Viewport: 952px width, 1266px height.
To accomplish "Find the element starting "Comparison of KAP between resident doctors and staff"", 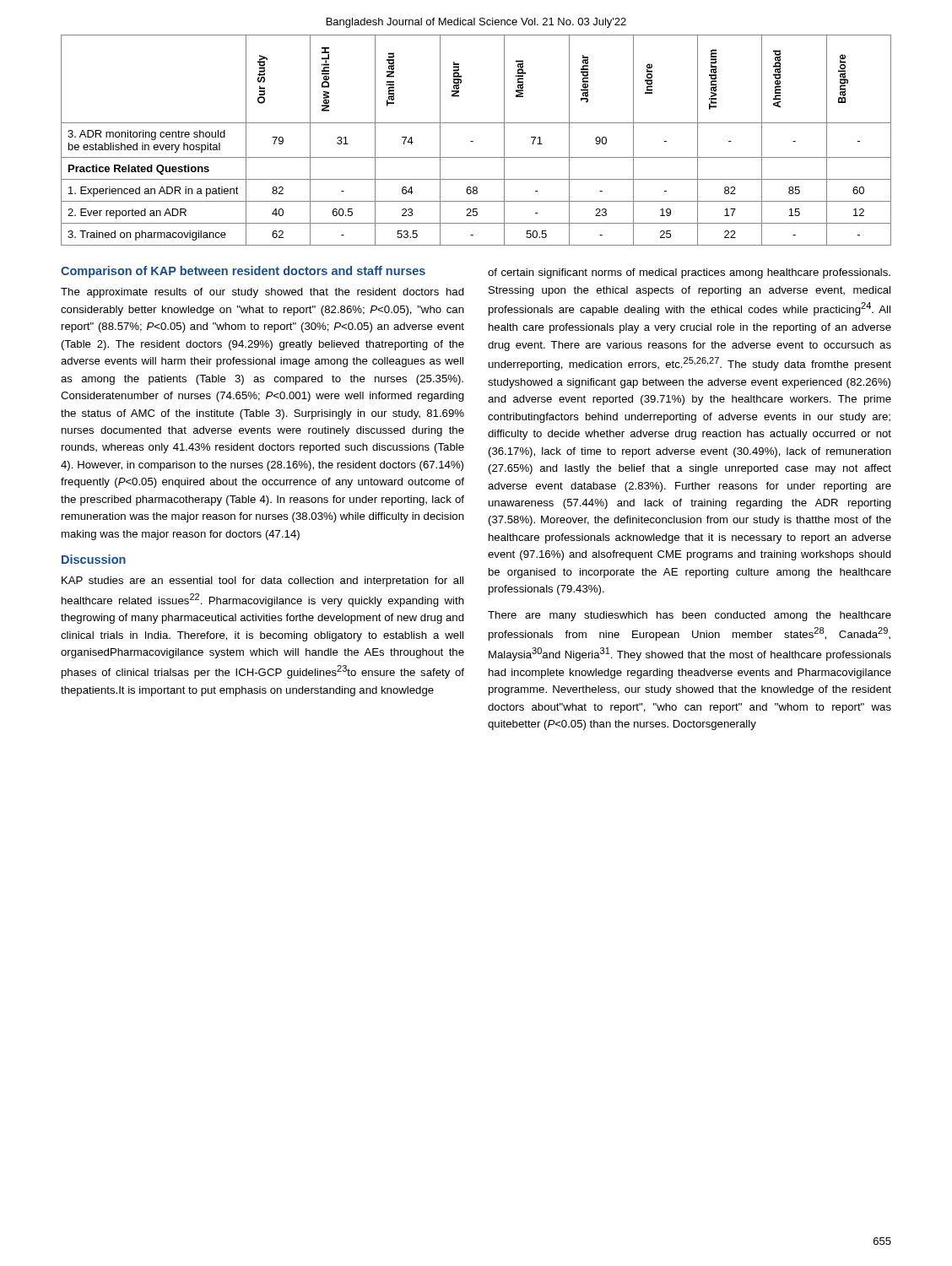I will (x=243, y=271).
